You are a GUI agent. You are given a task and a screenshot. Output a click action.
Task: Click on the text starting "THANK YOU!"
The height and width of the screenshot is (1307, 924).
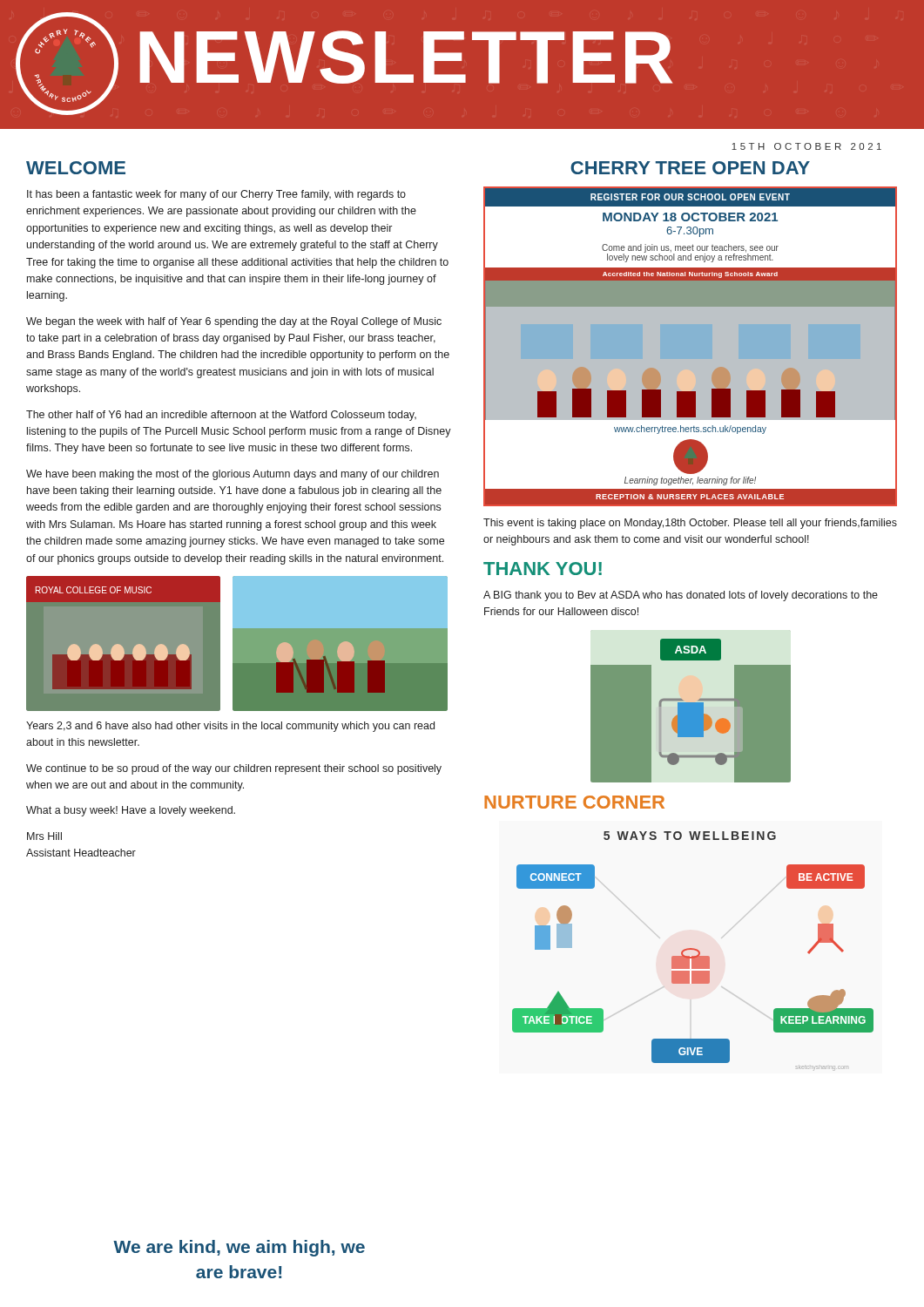[x=543, y=568]
